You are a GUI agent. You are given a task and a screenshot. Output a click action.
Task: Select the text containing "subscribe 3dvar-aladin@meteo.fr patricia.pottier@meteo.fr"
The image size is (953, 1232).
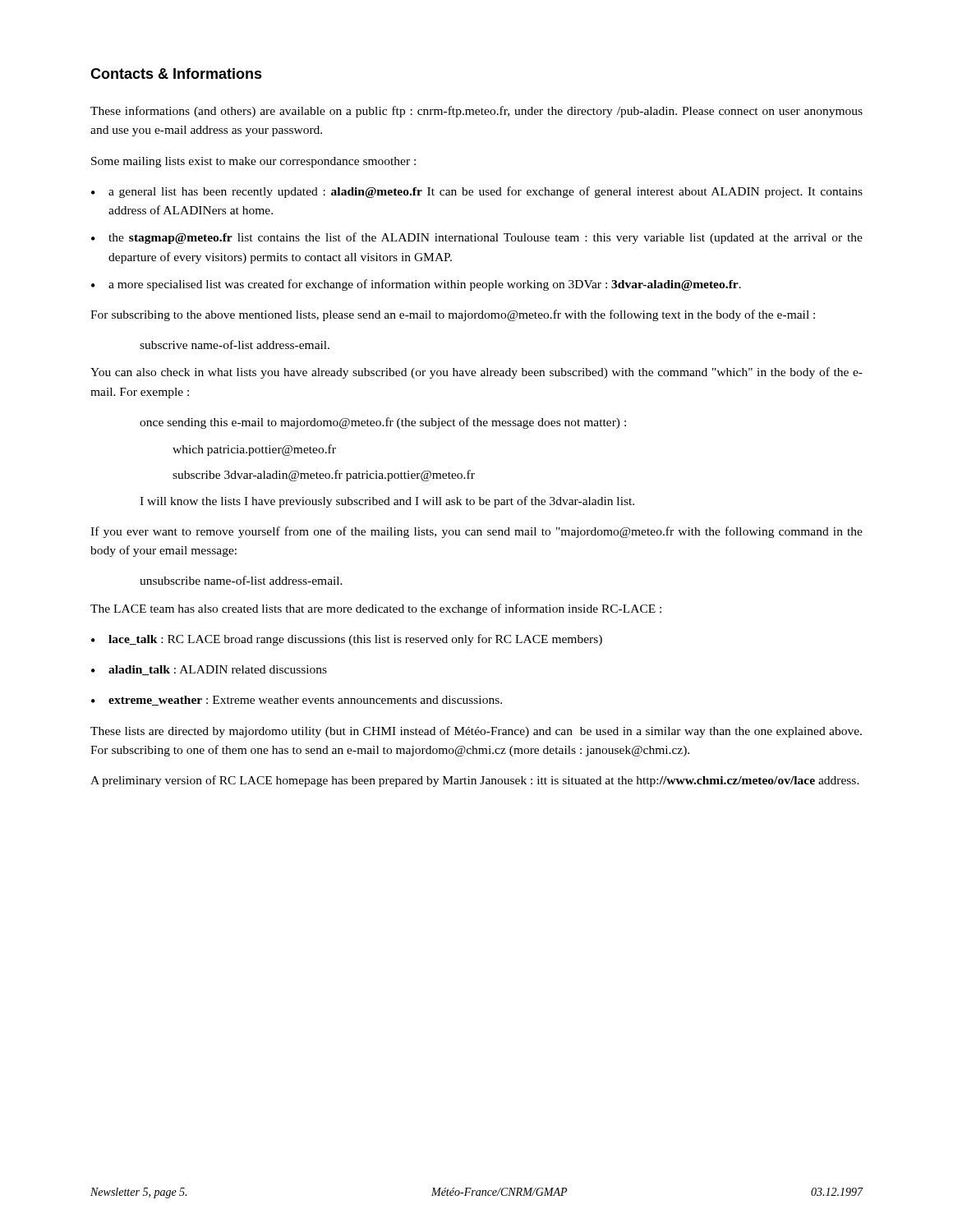point(324,475)
